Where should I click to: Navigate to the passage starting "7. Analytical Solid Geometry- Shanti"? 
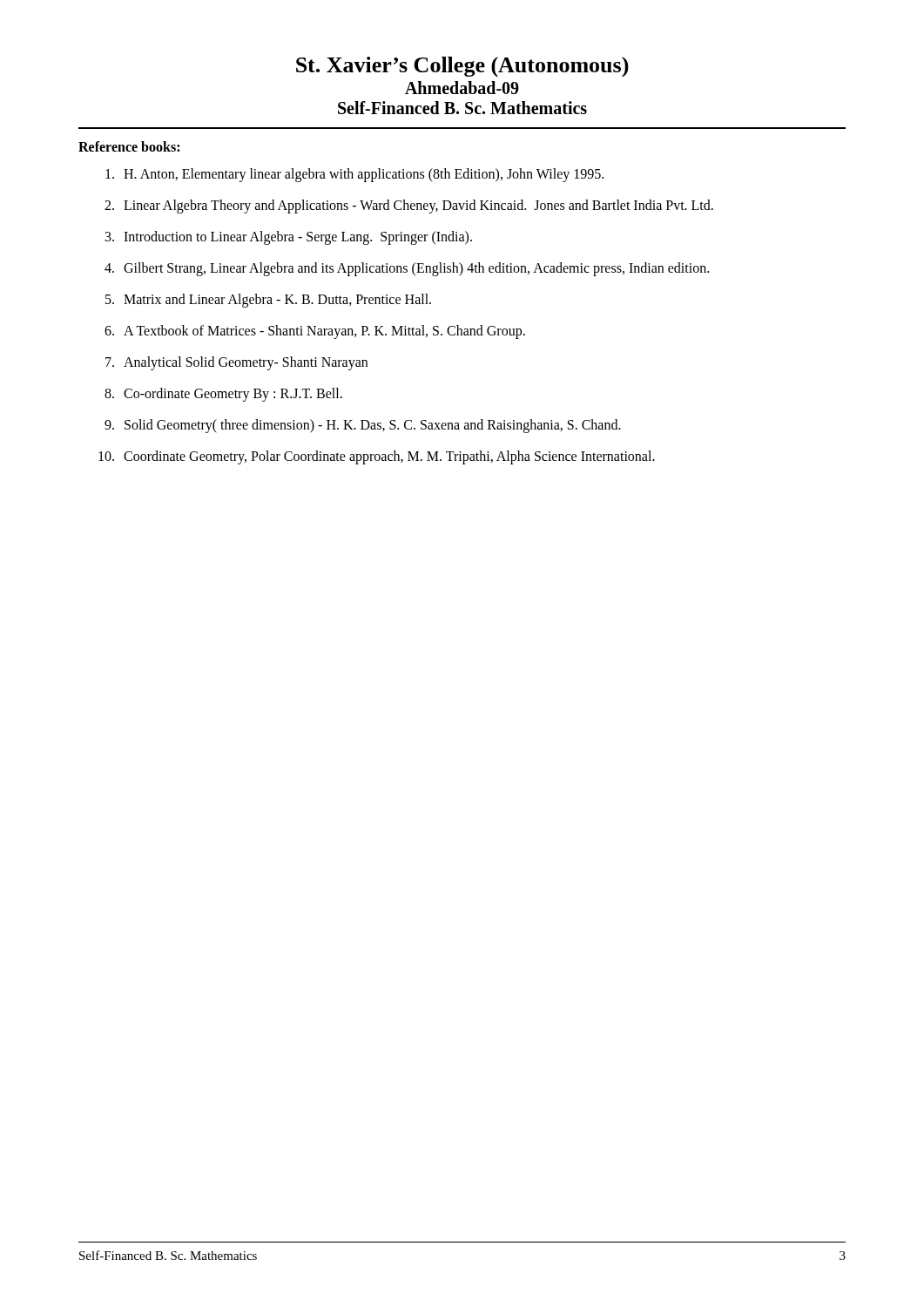click(x=236, y=363)
